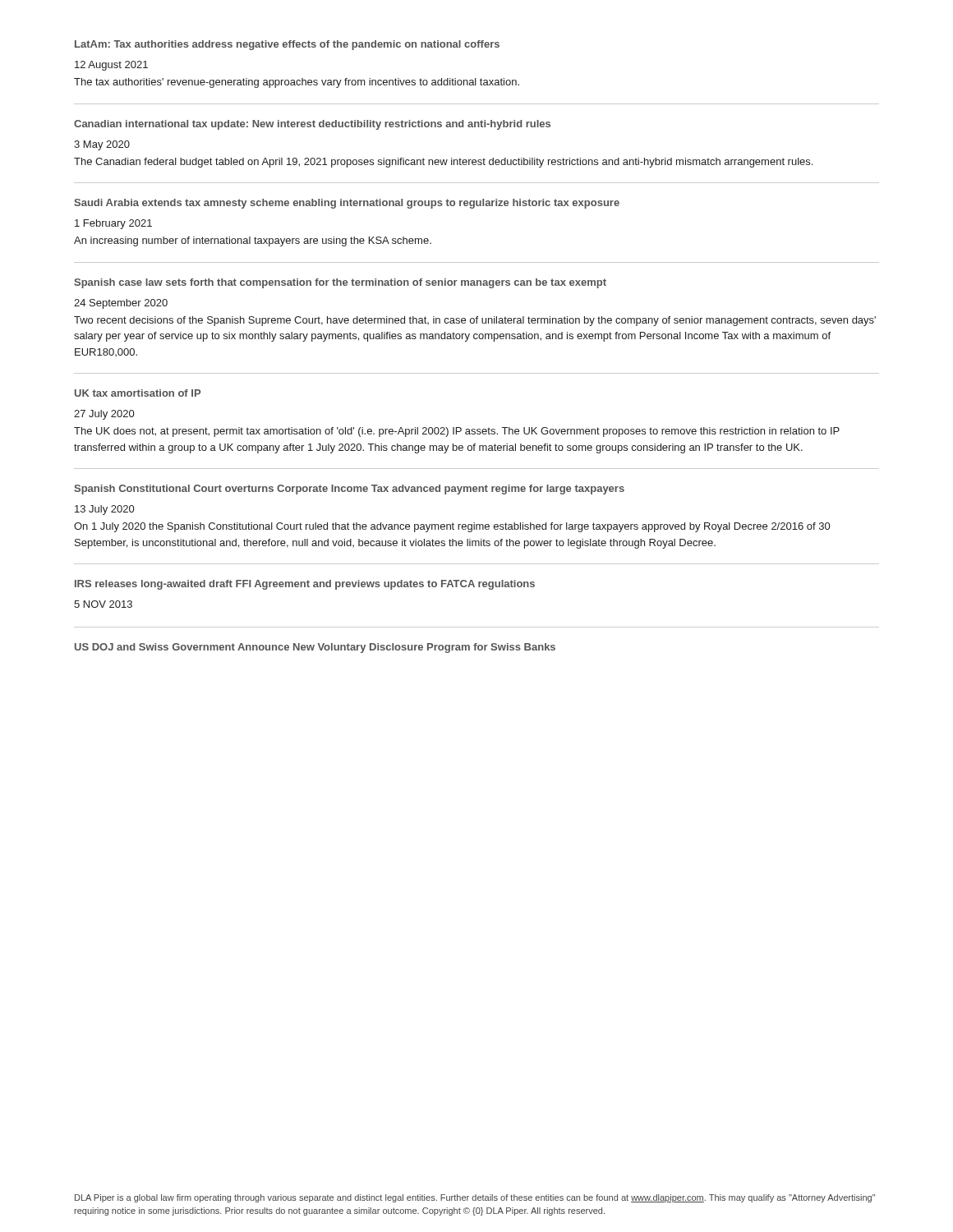This screenshot has height=1232, width=953.
Task: Find the block starting "24 September 2020"
Action: pos(121,302)
